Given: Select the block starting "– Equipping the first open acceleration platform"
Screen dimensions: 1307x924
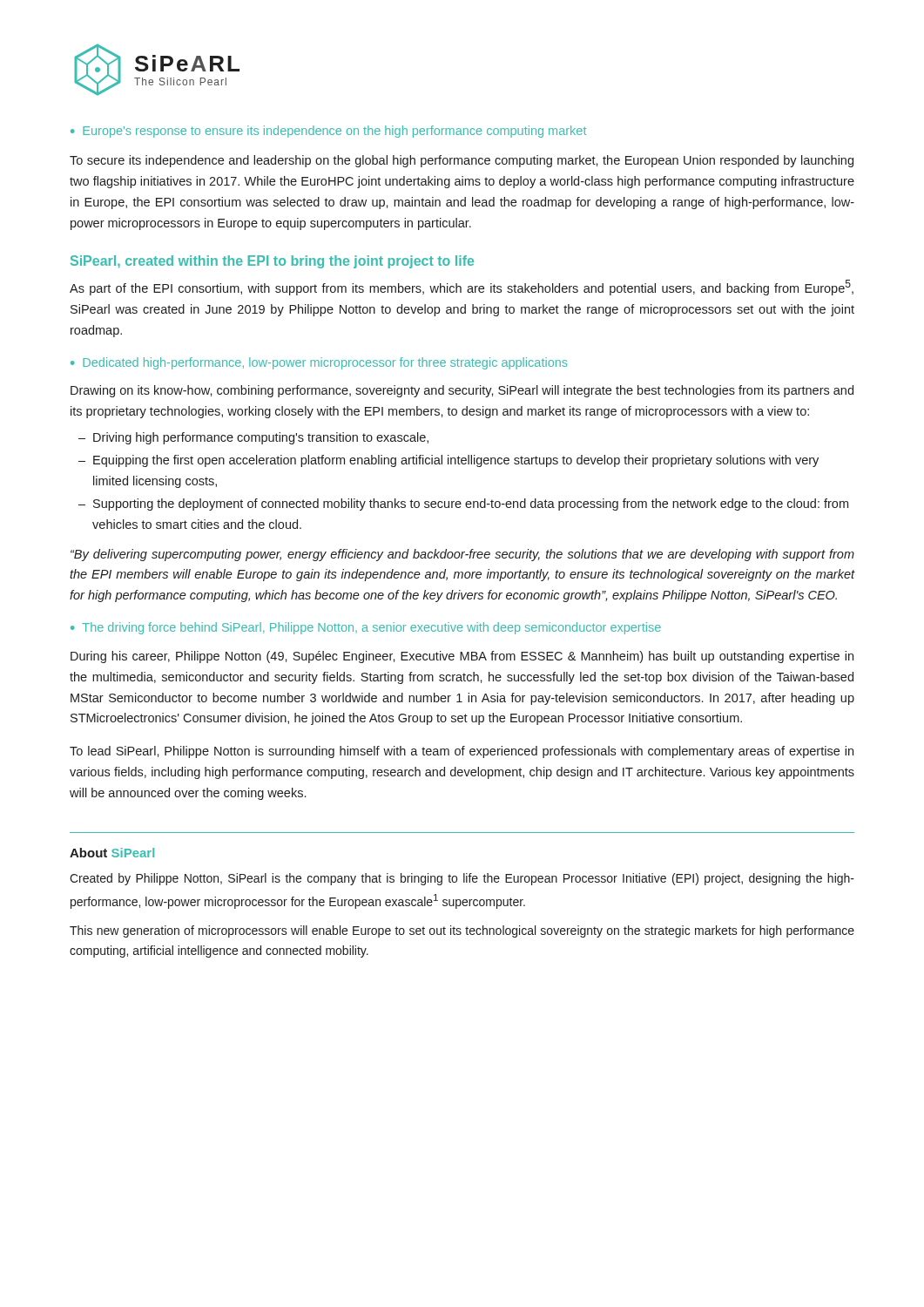Looking at the screenshot, I should point(466,471).
